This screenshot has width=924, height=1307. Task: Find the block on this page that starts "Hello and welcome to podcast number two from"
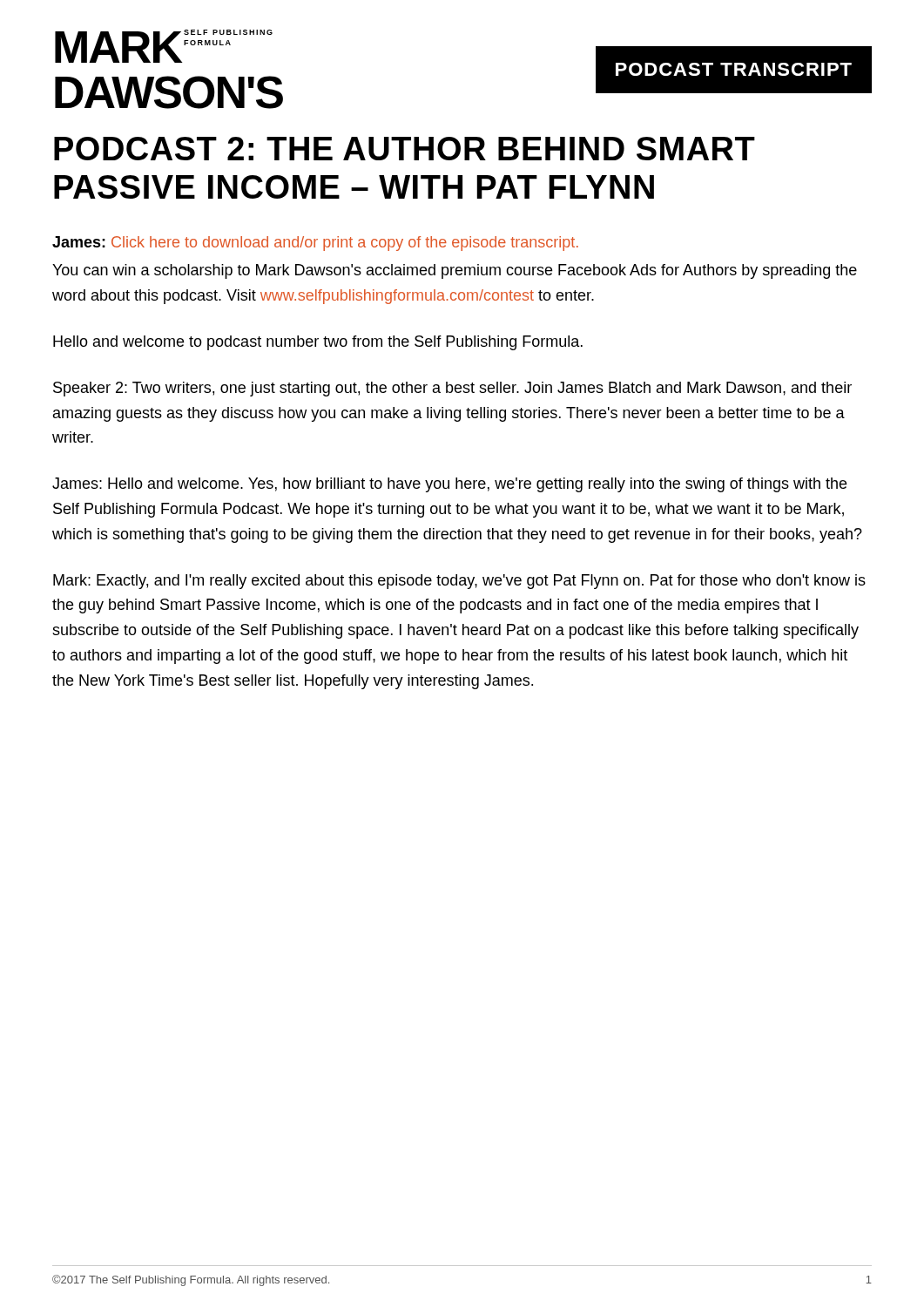click(x=462, y=342)
